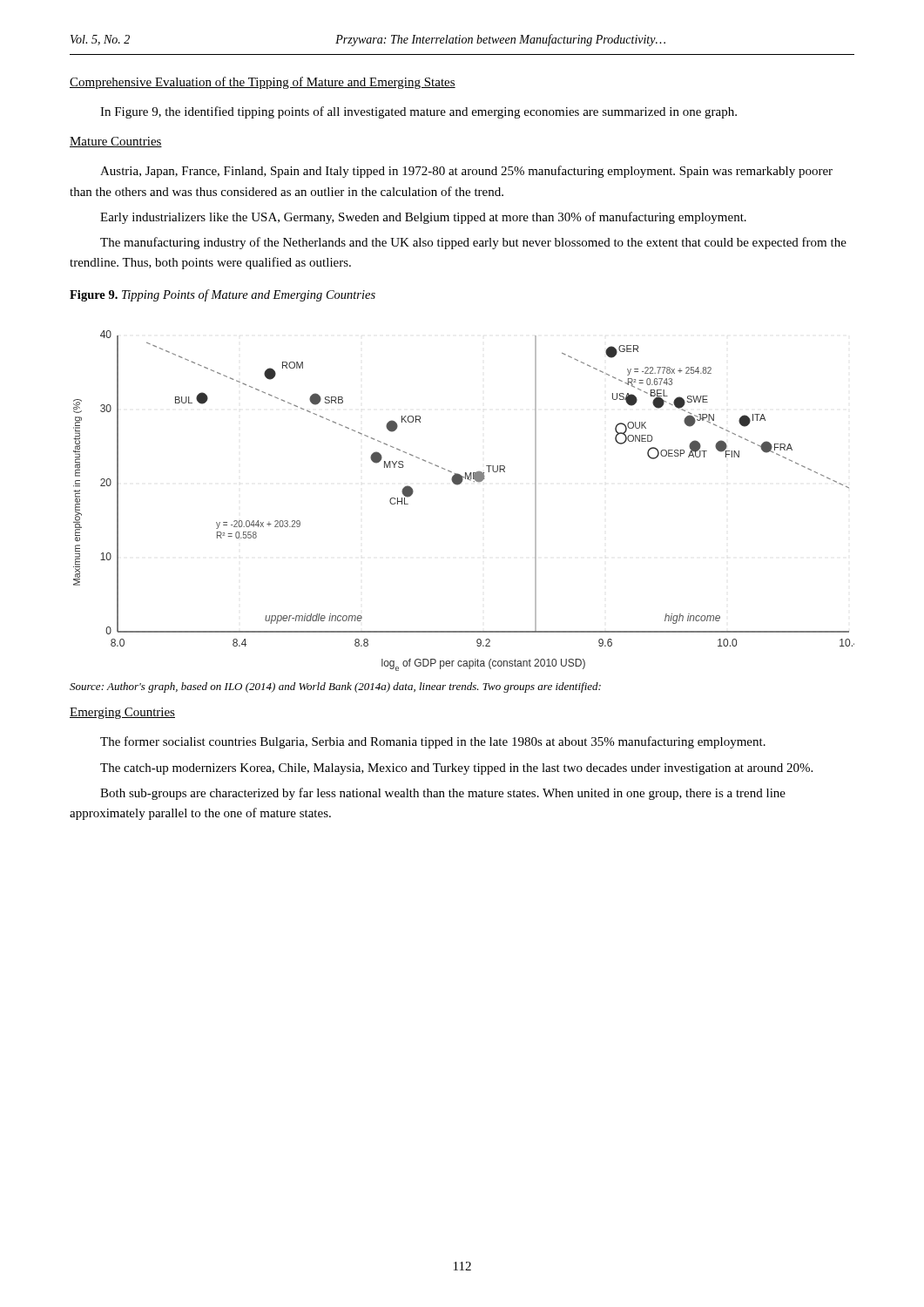Find the section header on this page that starts "Comprehensive Evaluation of the"

tap(262, 82)
